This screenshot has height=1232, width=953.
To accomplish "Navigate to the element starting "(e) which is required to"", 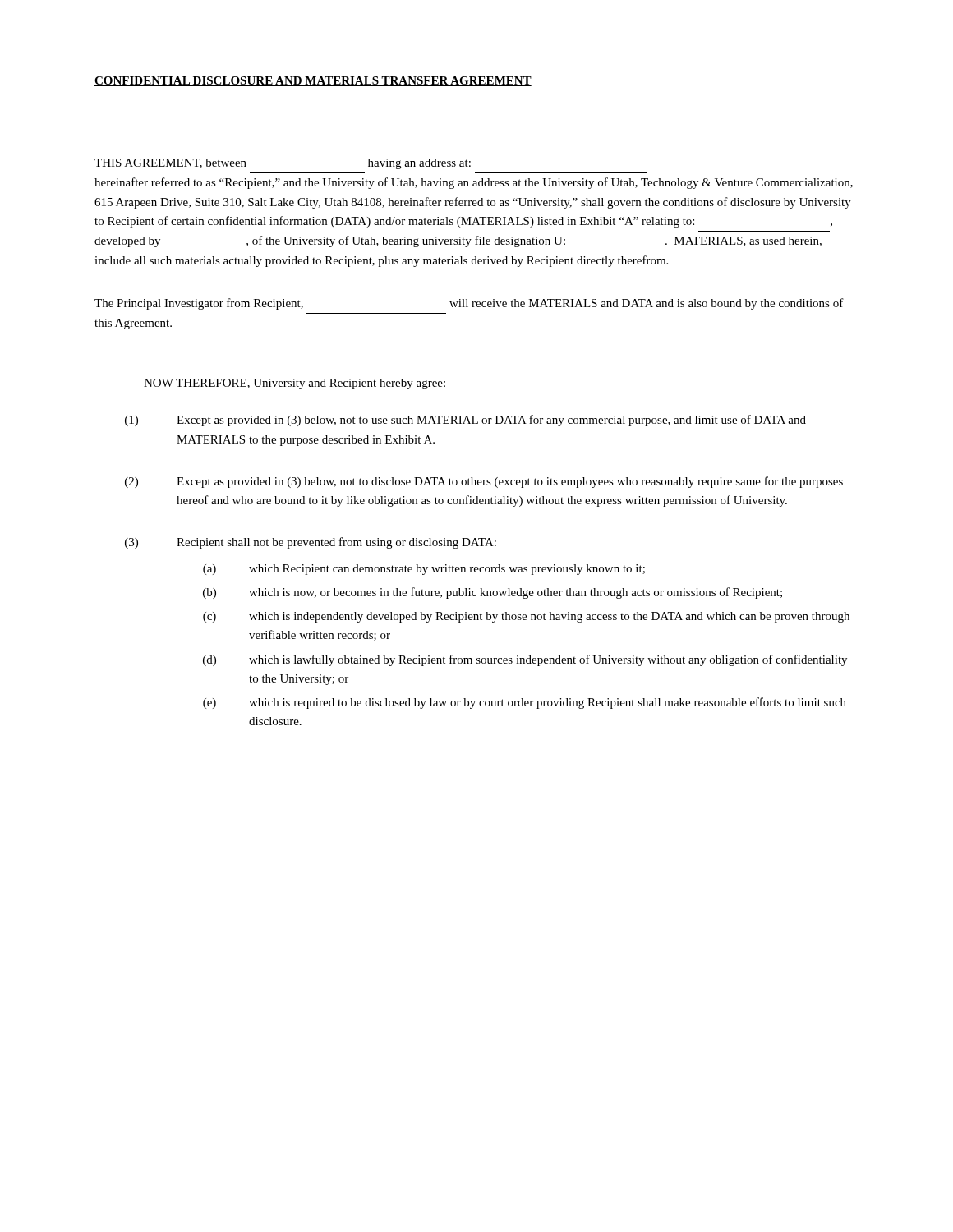I will 518,712.
